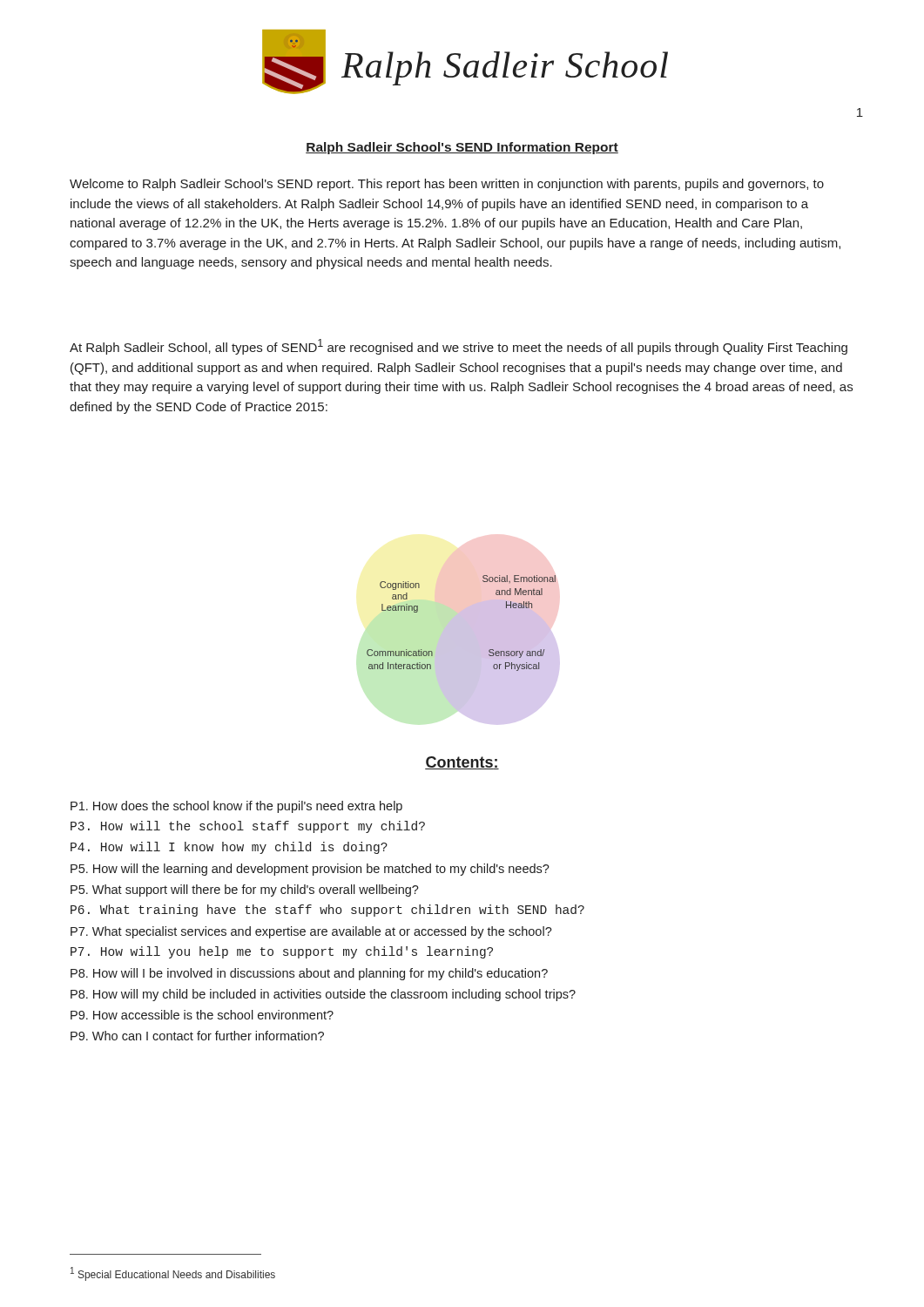Point to the block beginning "P8. How will I"

[309, 974]
